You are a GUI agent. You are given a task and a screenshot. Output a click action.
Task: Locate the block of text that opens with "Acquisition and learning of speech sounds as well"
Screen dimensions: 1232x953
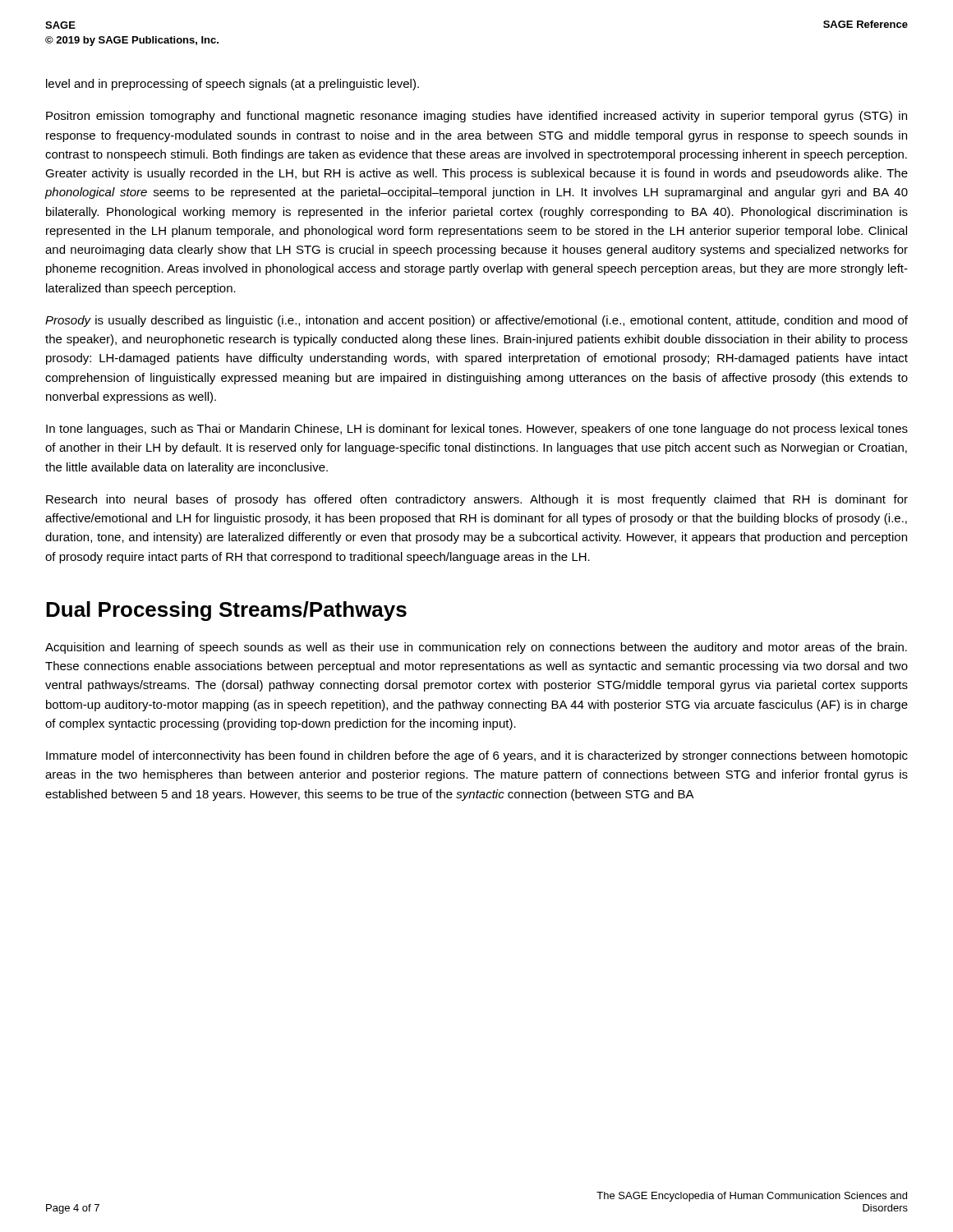[476, 685]
